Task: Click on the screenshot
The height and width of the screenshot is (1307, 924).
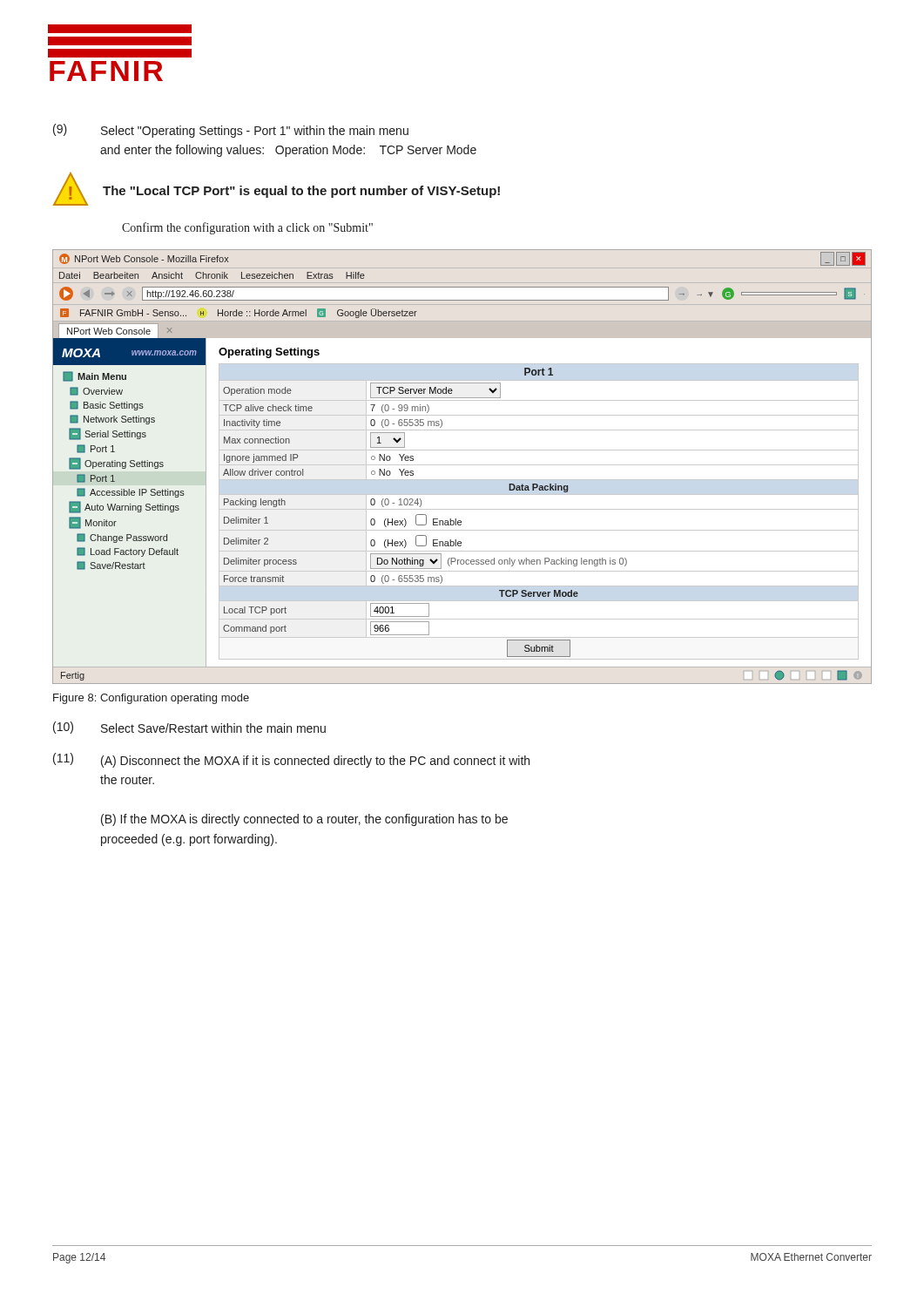Action: (462, 467)
